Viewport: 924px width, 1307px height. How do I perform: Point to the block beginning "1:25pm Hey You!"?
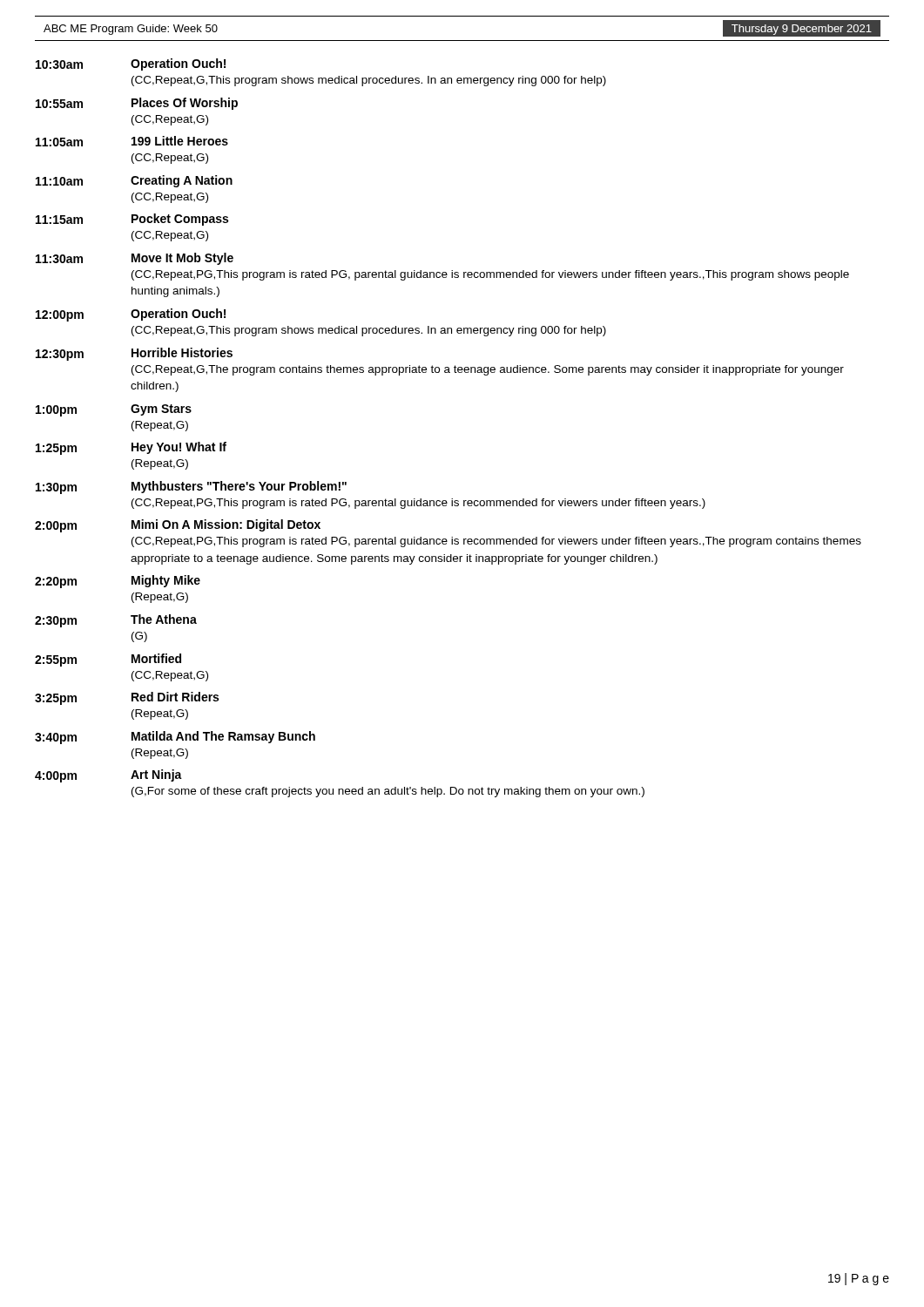point(131,448)
